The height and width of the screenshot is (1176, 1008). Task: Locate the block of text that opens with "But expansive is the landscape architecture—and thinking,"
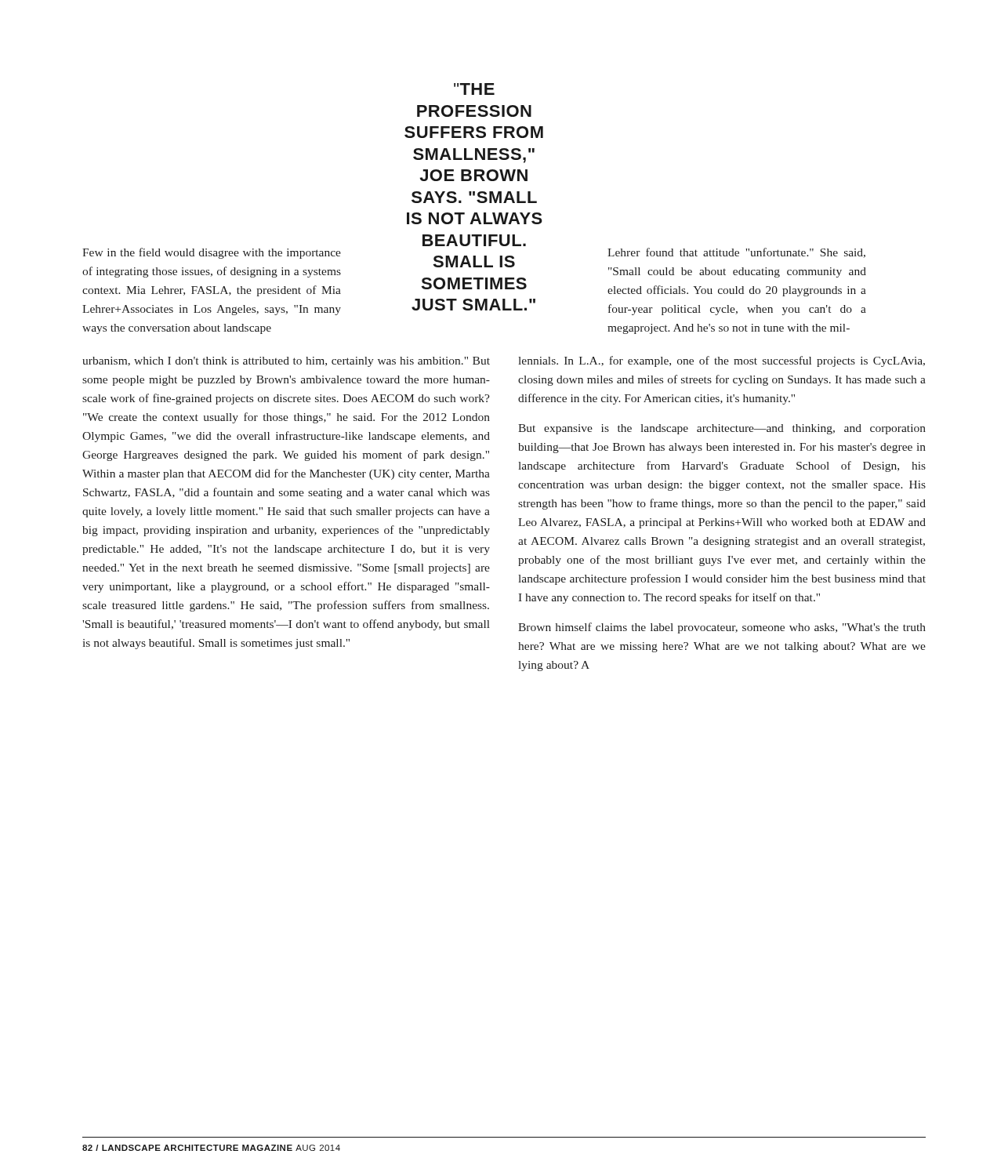pyautogui.click(x=722, y=513)
